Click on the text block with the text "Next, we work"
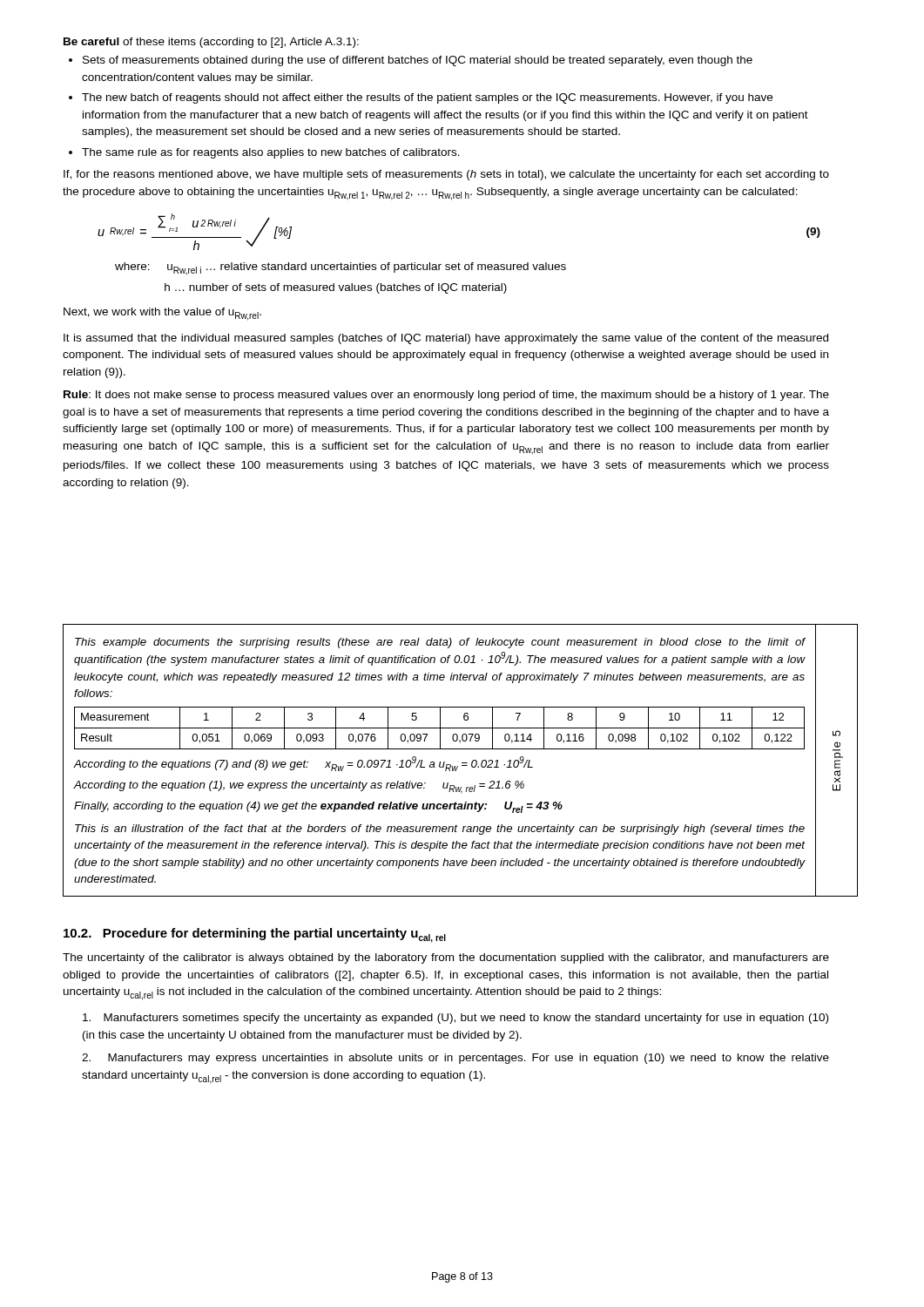Image resolution: width=924 pixels, height=1307 pixels. click(x=162, y=313)
